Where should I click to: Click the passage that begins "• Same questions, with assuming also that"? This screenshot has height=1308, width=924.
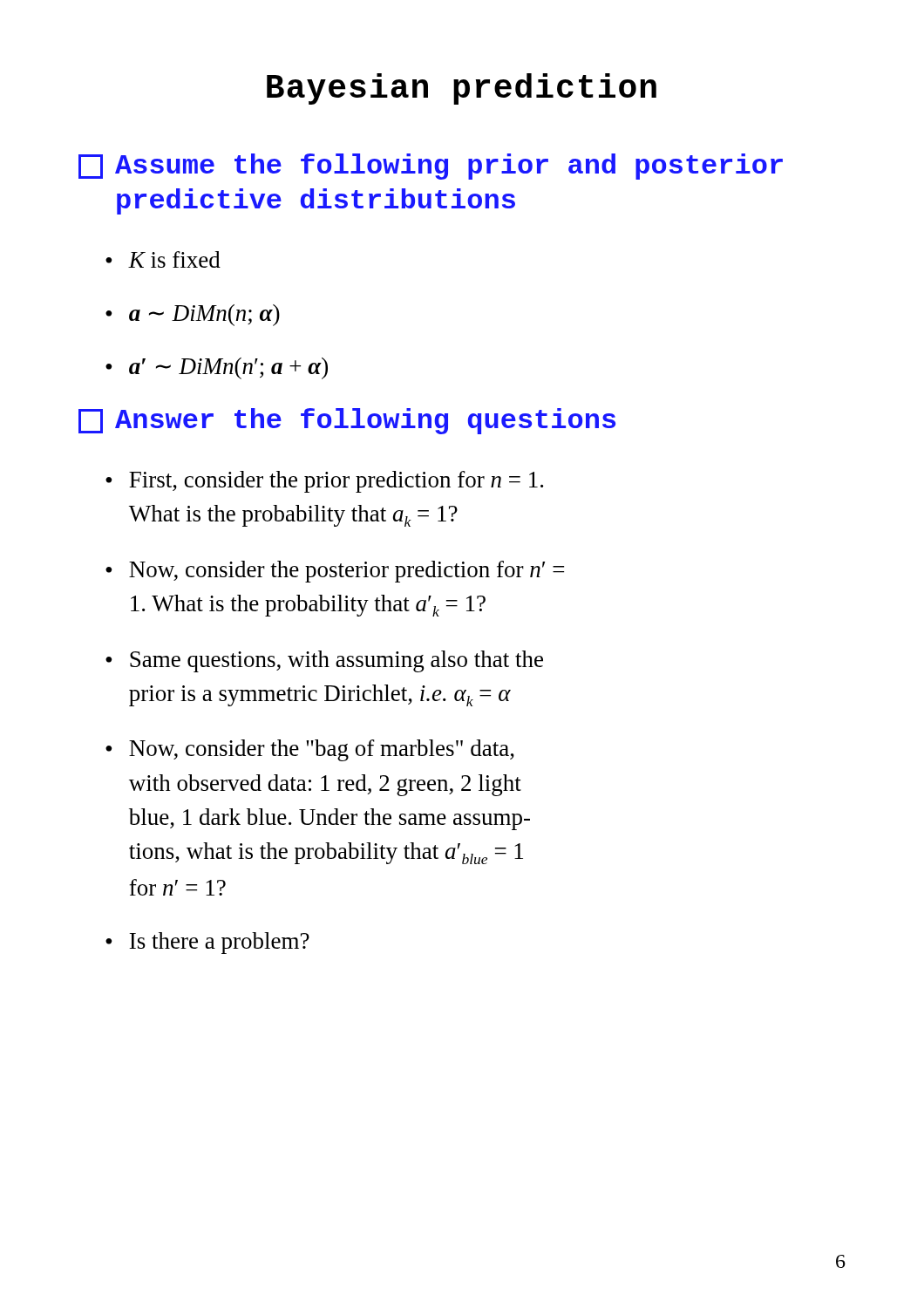click(x=324, y=678)
